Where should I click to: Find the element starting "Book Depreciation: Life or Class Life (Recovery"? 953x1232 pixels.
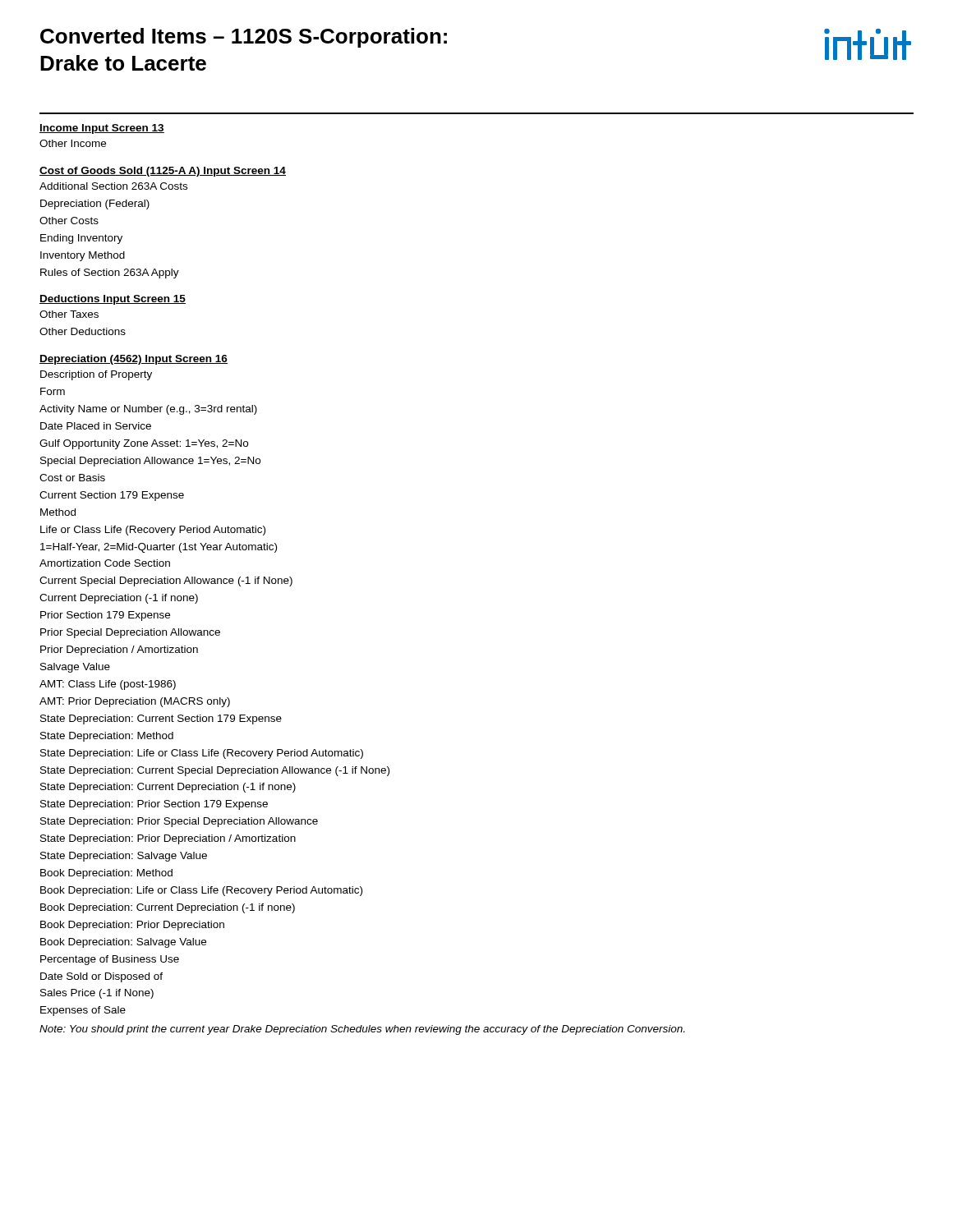(201, 890)
